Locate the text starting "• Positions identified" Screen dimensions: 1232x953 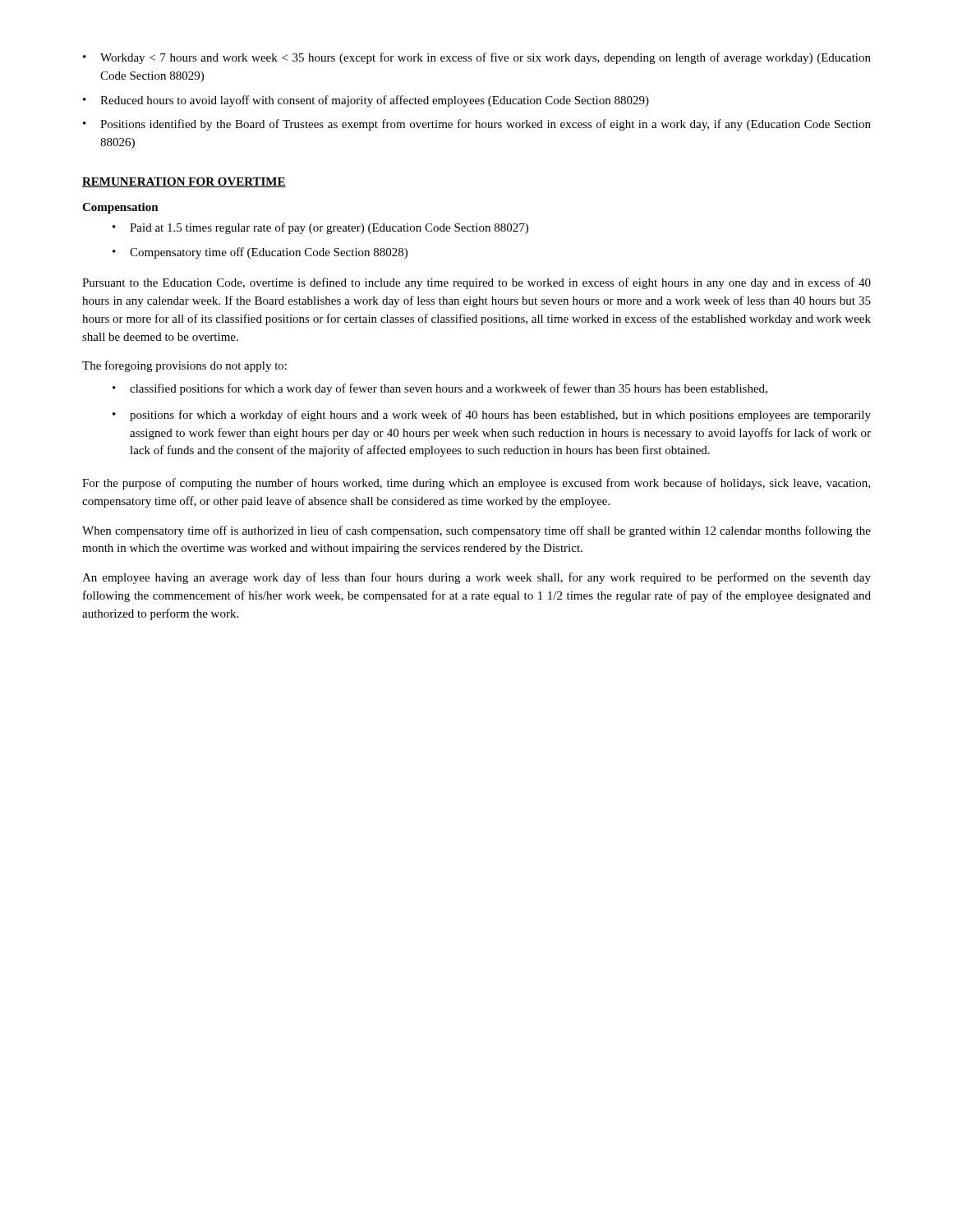[x=476, y=134]
